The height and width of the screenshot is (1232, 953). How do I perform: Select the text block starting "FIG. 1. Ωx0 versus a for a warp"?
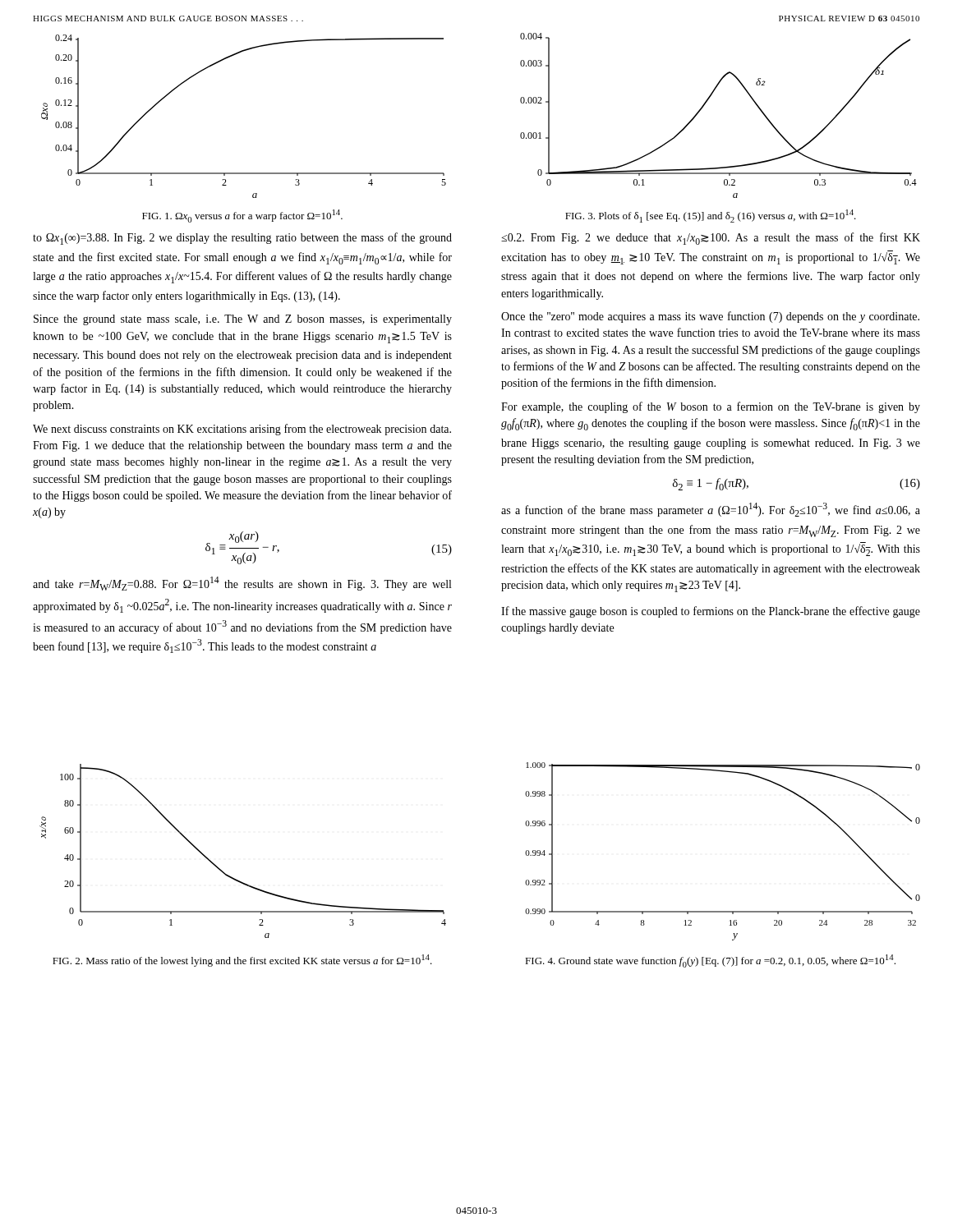[x=242, y=216]
